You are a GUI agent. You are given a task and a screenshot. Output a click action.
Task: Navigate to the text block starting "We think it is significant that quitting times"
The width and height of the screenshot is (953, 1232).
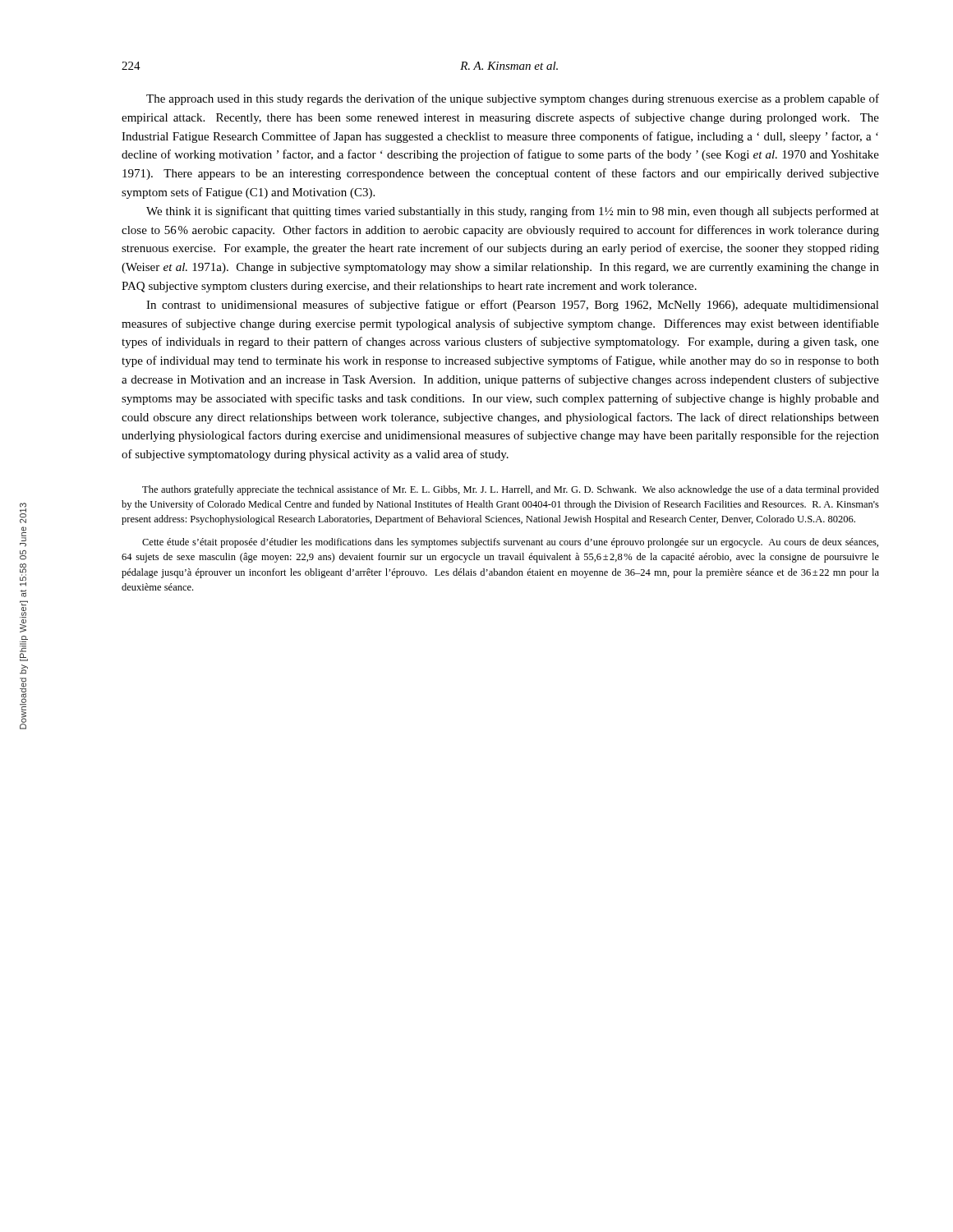pyautogui.click(x=500, y=249)
